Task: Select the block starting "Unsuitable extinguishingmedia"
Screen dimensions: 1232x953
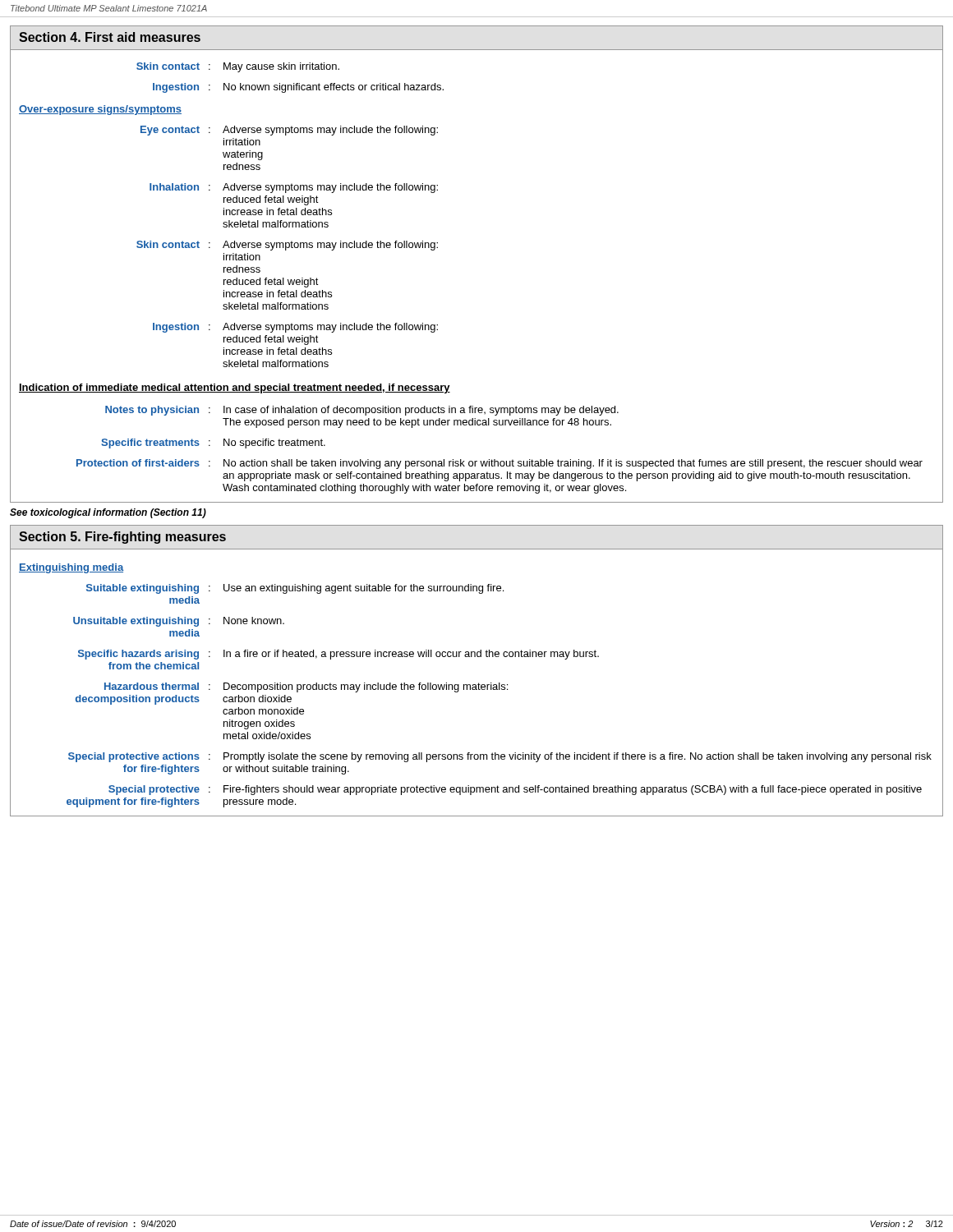Action: (x=136, y=627)
